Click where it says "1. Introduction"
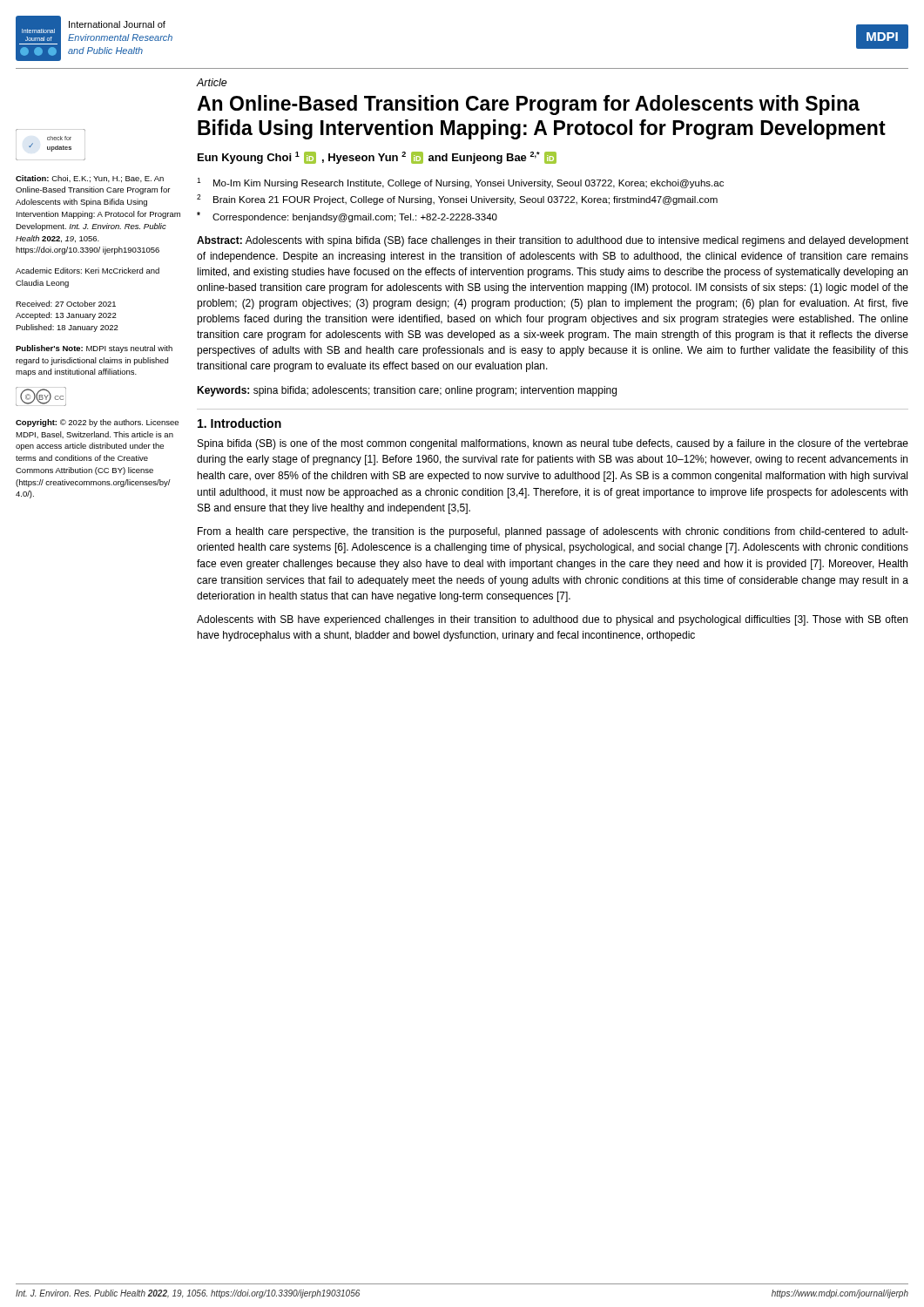 pyautogui.click(x=239, y=423)
